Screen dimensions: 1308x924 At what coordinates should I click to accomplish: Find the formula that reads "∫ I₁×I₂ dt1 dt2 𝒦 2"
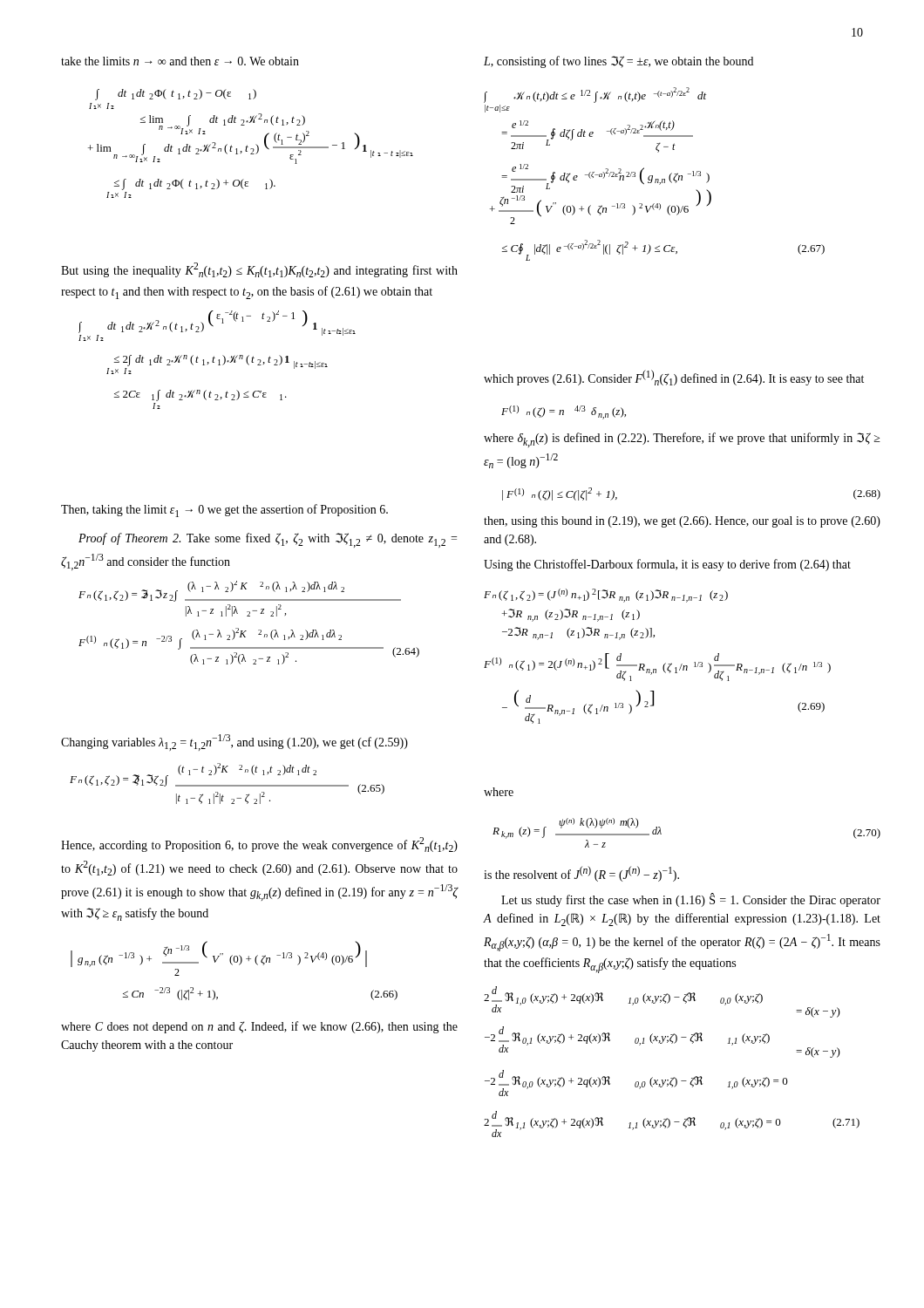click(x=259, y=402)
